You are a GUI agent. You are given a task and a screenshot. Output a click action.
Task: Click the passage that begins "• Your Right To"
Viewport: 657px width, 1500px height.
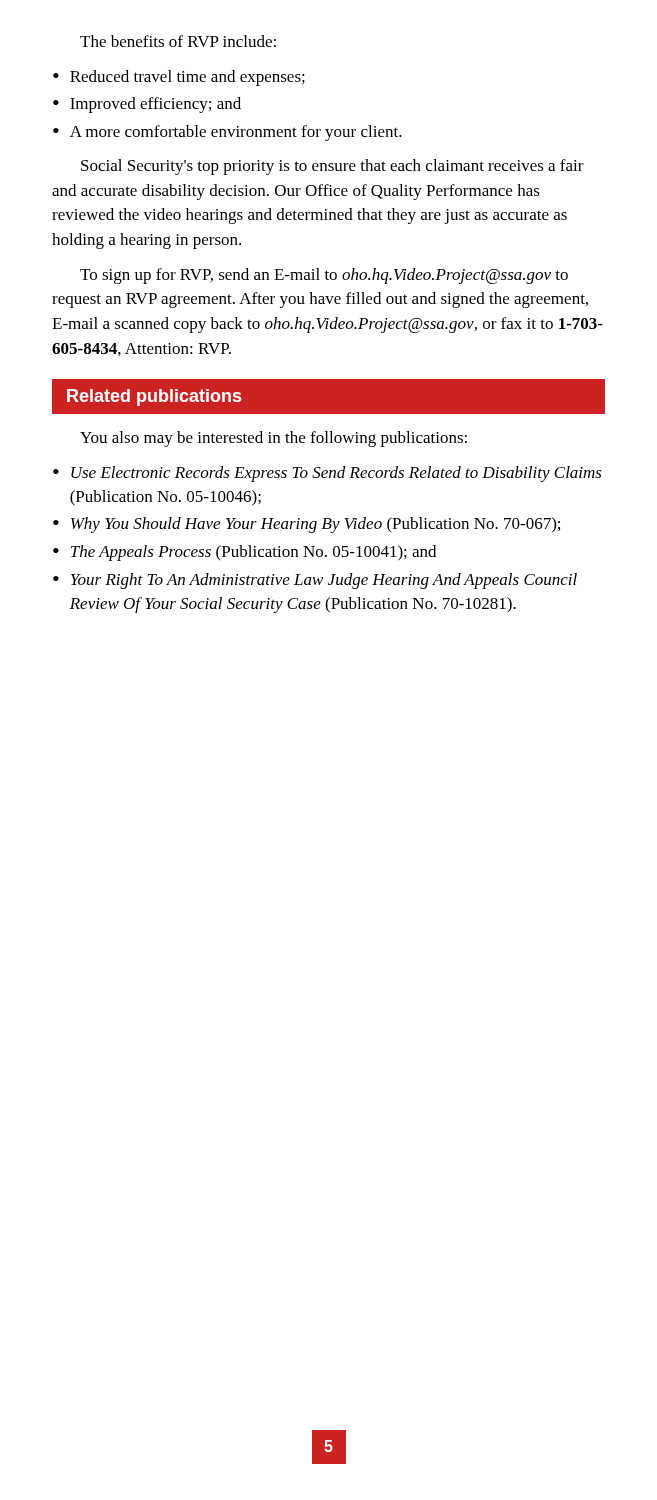click(x=328, y=592)
